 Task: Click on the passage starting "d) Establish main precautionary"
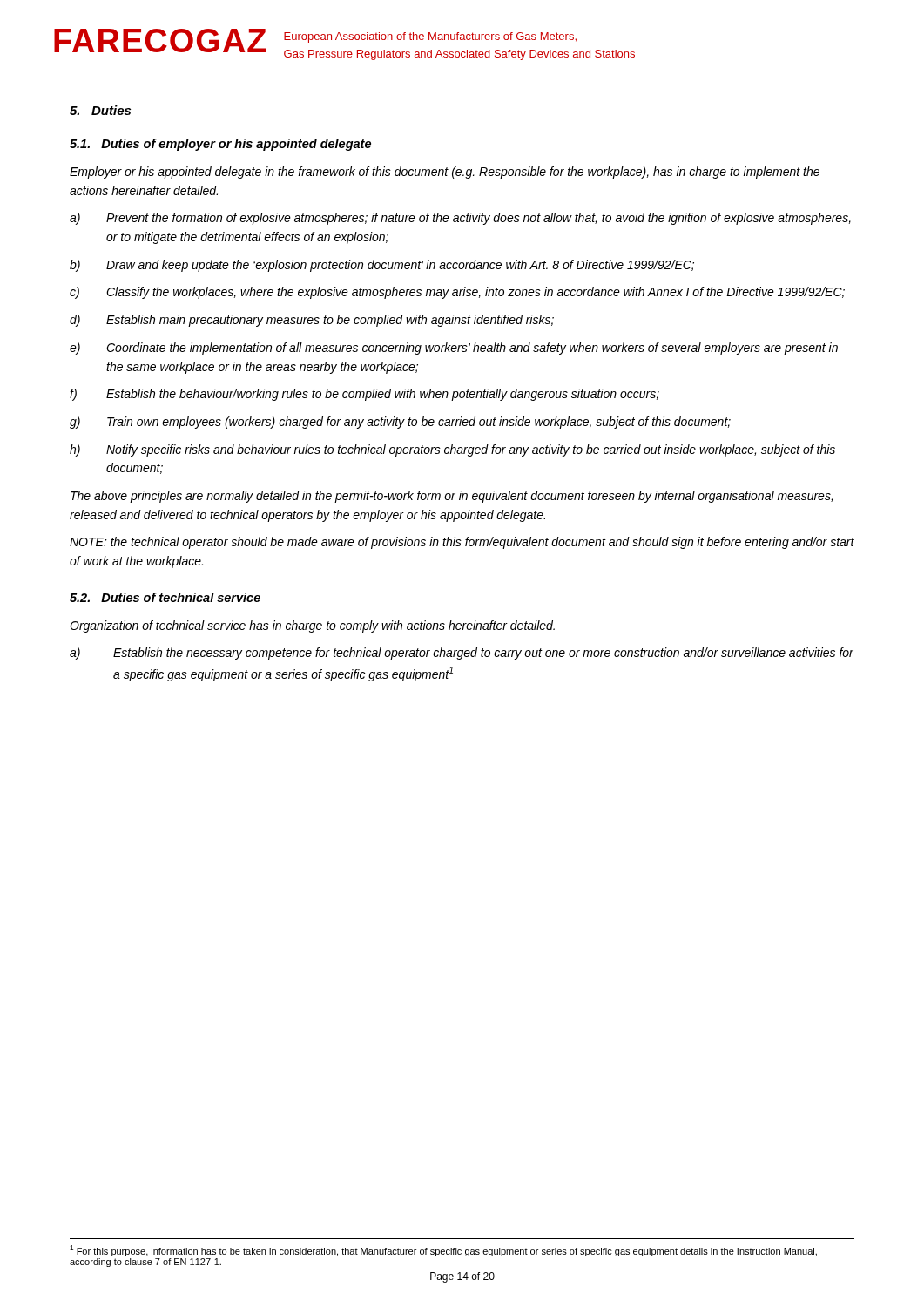462,321
